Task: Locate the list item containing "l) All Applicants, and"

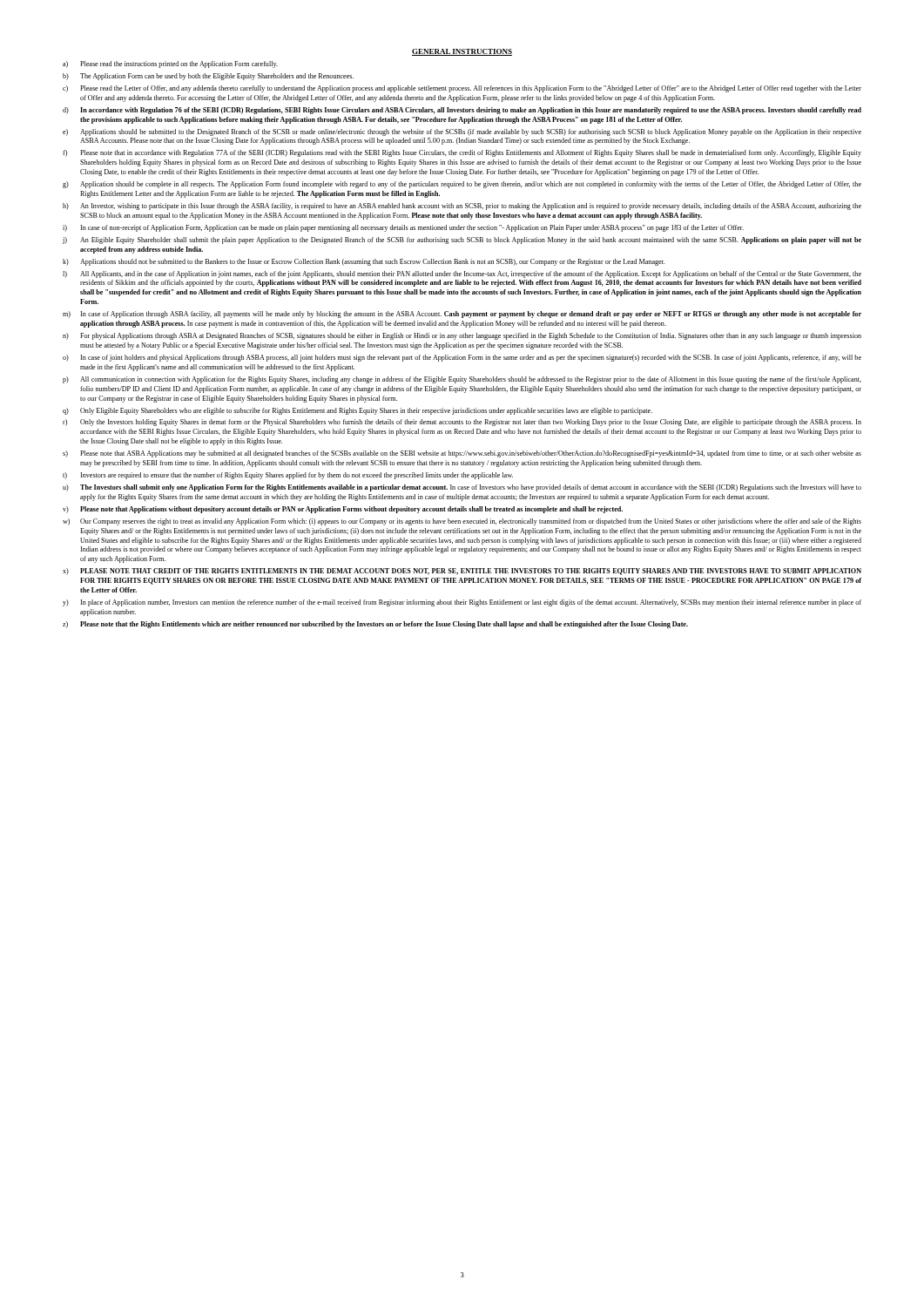Action: pos(462,289)
